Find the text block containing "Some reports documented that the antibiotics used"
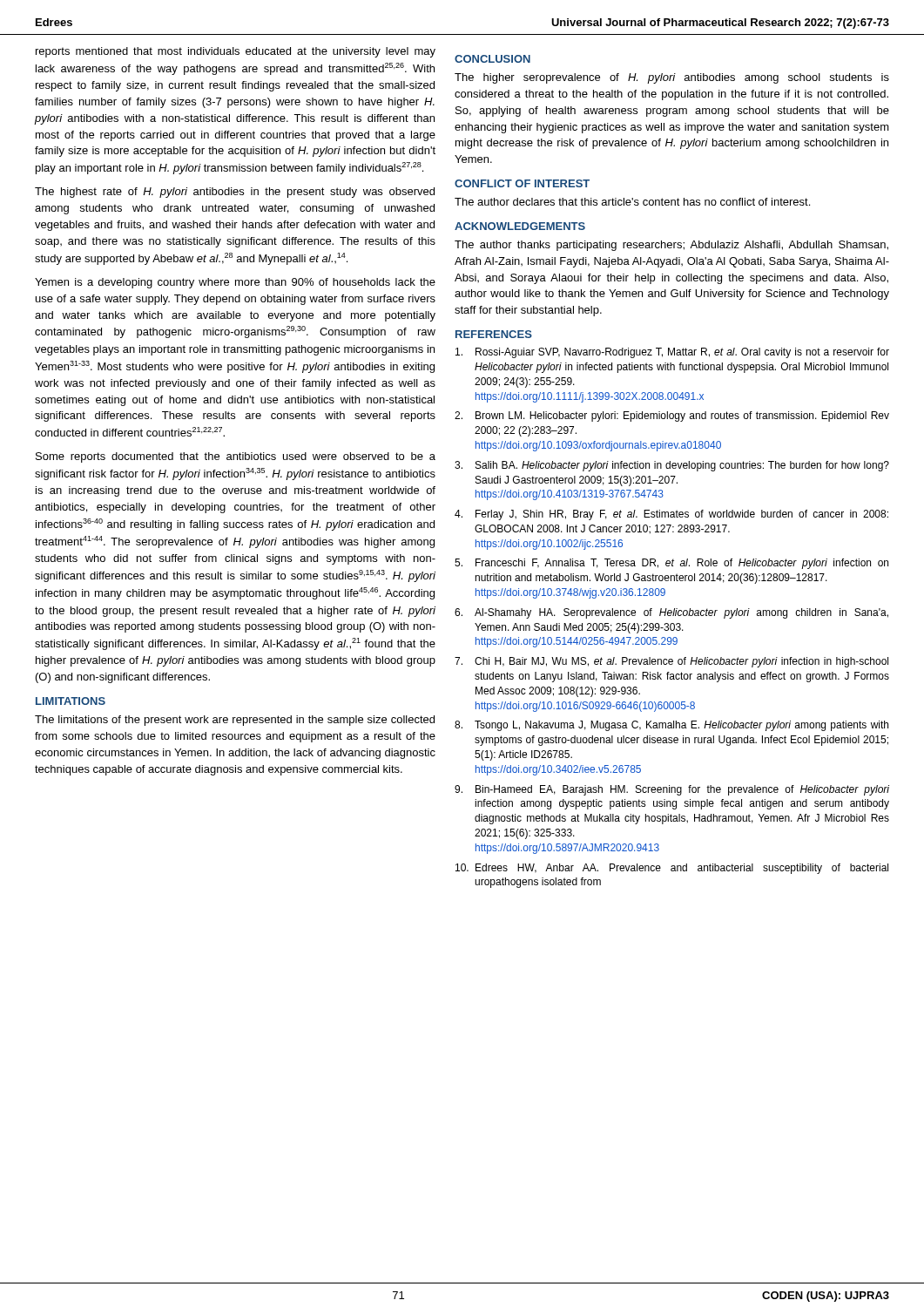The height and width of the screenshot is (1307, 924). point(235,567)
